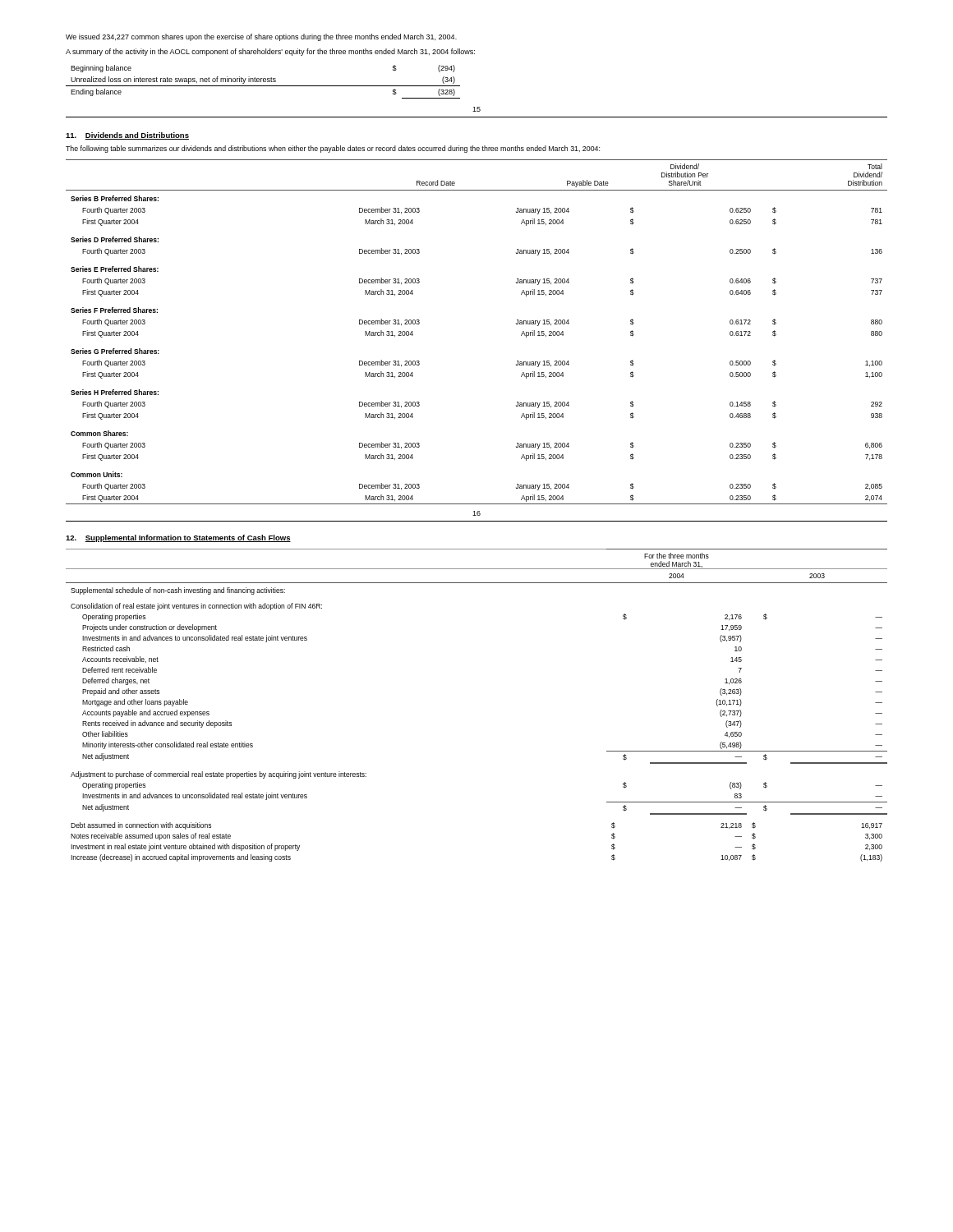Find the section header that says "12. Supplemental Information to Statements of"
Image resolution: width=953 pixels, height=1232 pixels.
[x=178, y=538]
